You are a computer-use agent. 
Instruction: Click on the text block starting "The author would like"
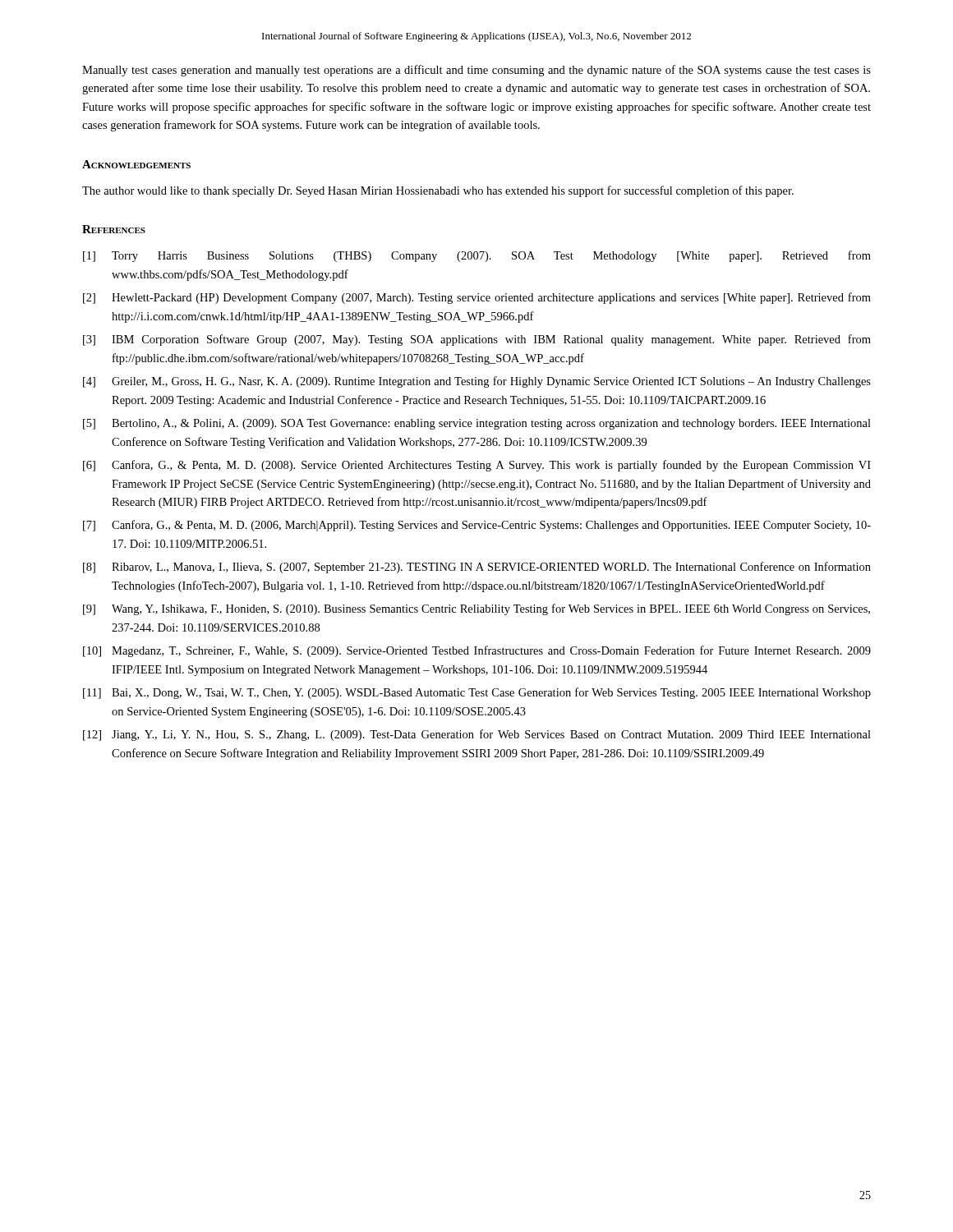pyautogui.click(x=438, y=190)
